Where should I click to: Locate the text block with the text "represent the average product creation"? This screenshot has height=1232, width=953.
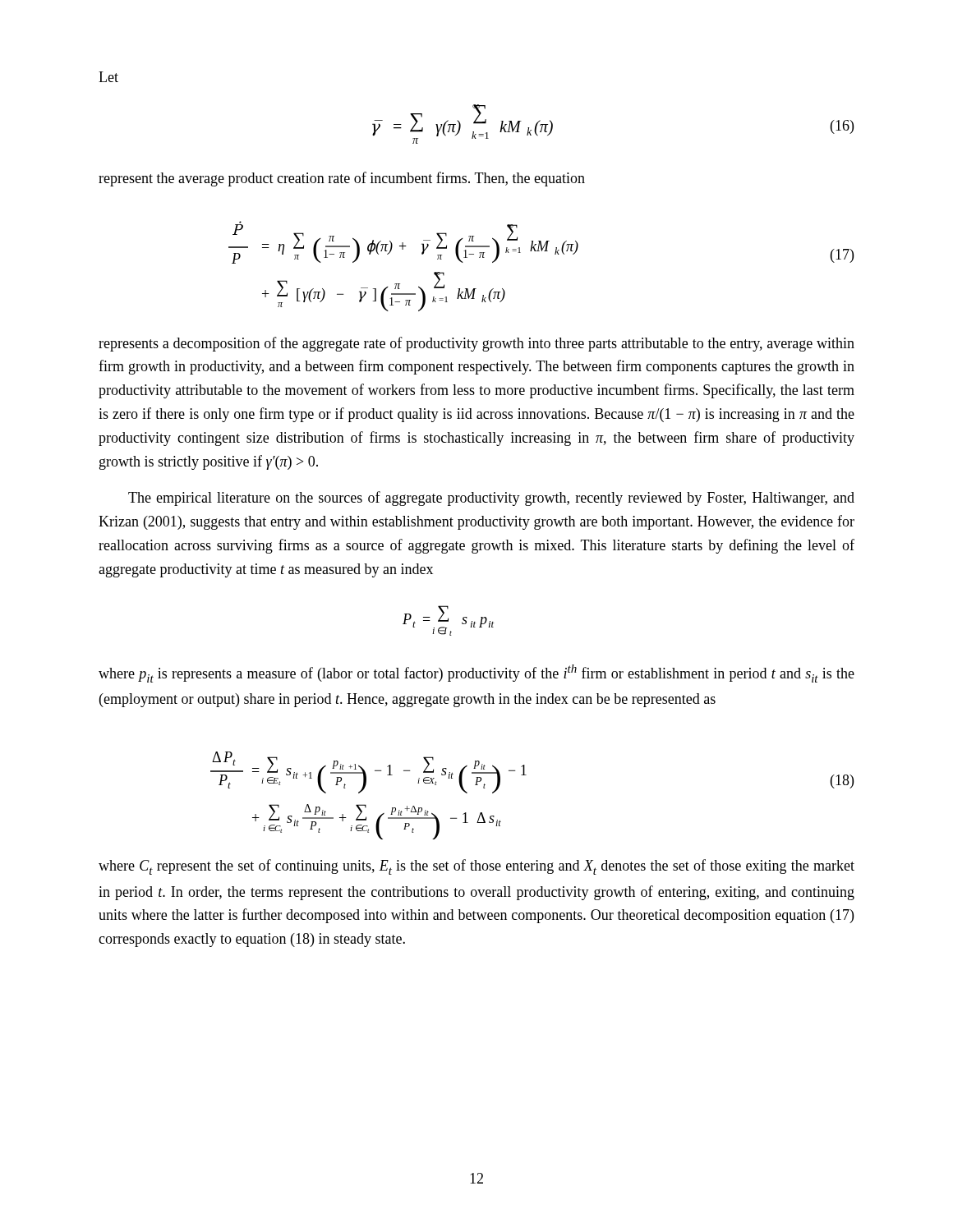342,178
